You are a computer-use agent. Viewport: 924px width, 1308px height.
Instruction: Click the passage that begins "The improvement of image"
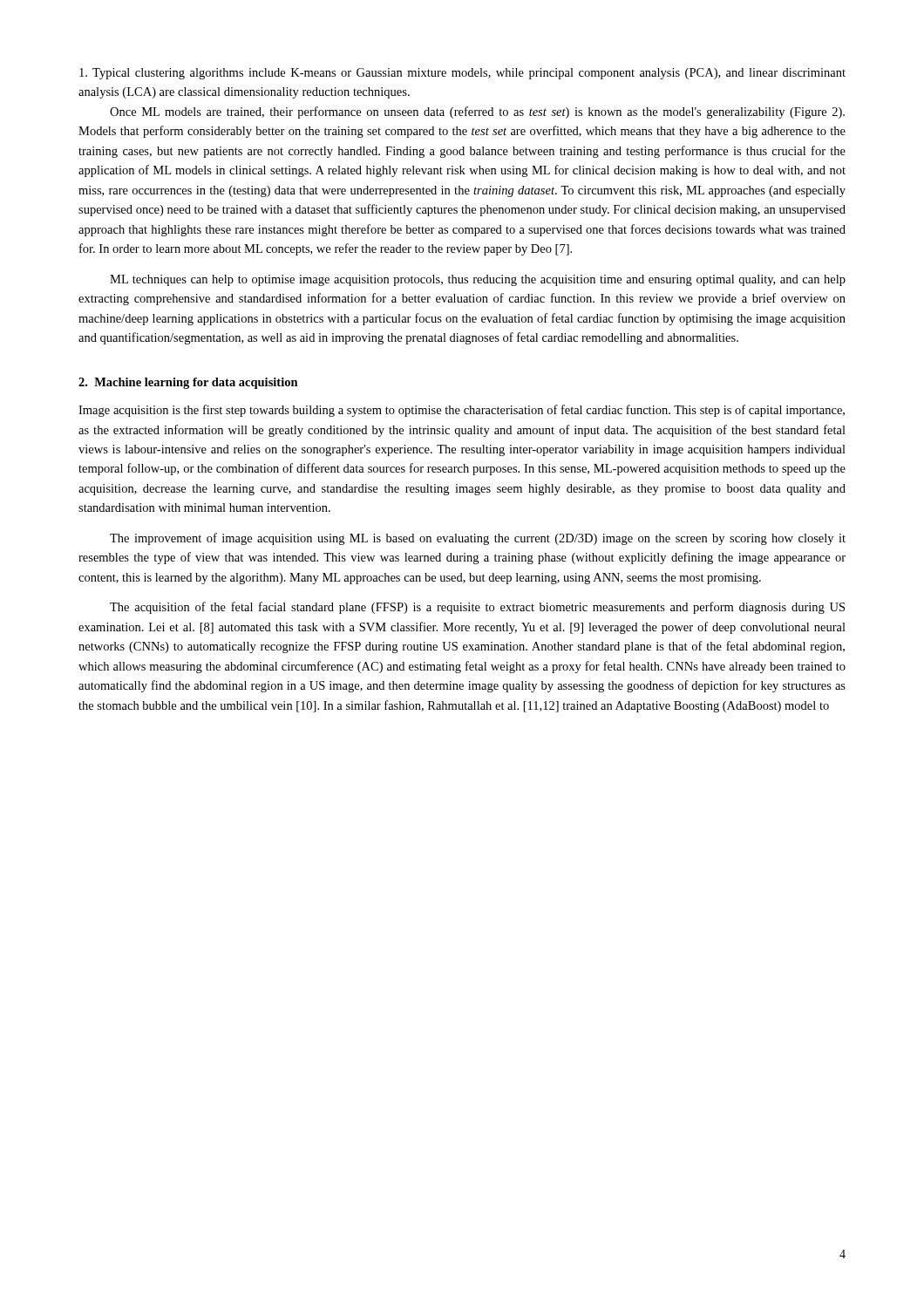tap(462, 558)
